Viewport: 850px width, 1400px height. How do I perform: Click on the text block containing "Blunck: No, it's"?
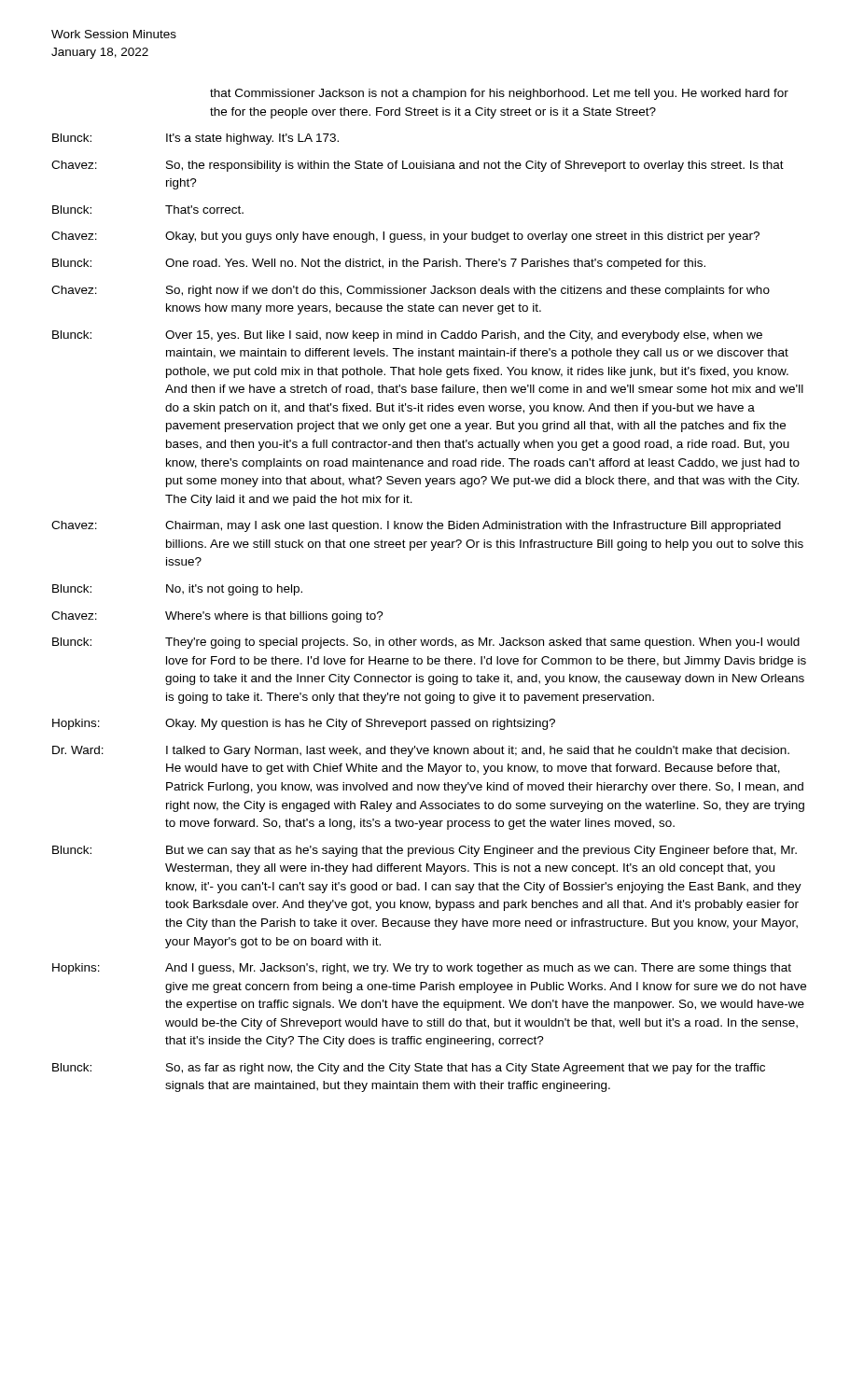point(177,590)
